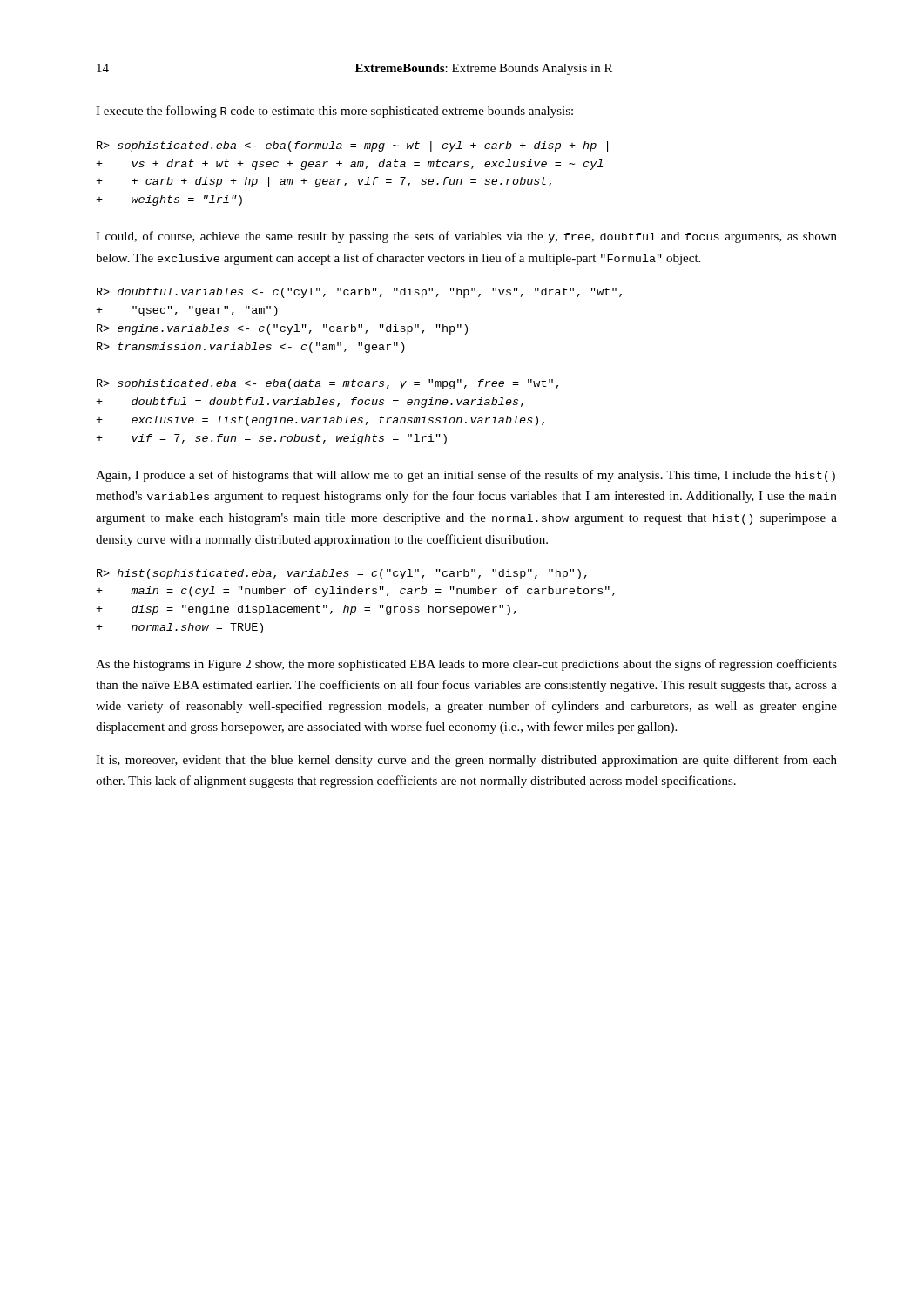Click the passage that begins "I execute the following R"
Image resolution: width=924 pixels, height=1307 pixels.
(x=466, y=111)
